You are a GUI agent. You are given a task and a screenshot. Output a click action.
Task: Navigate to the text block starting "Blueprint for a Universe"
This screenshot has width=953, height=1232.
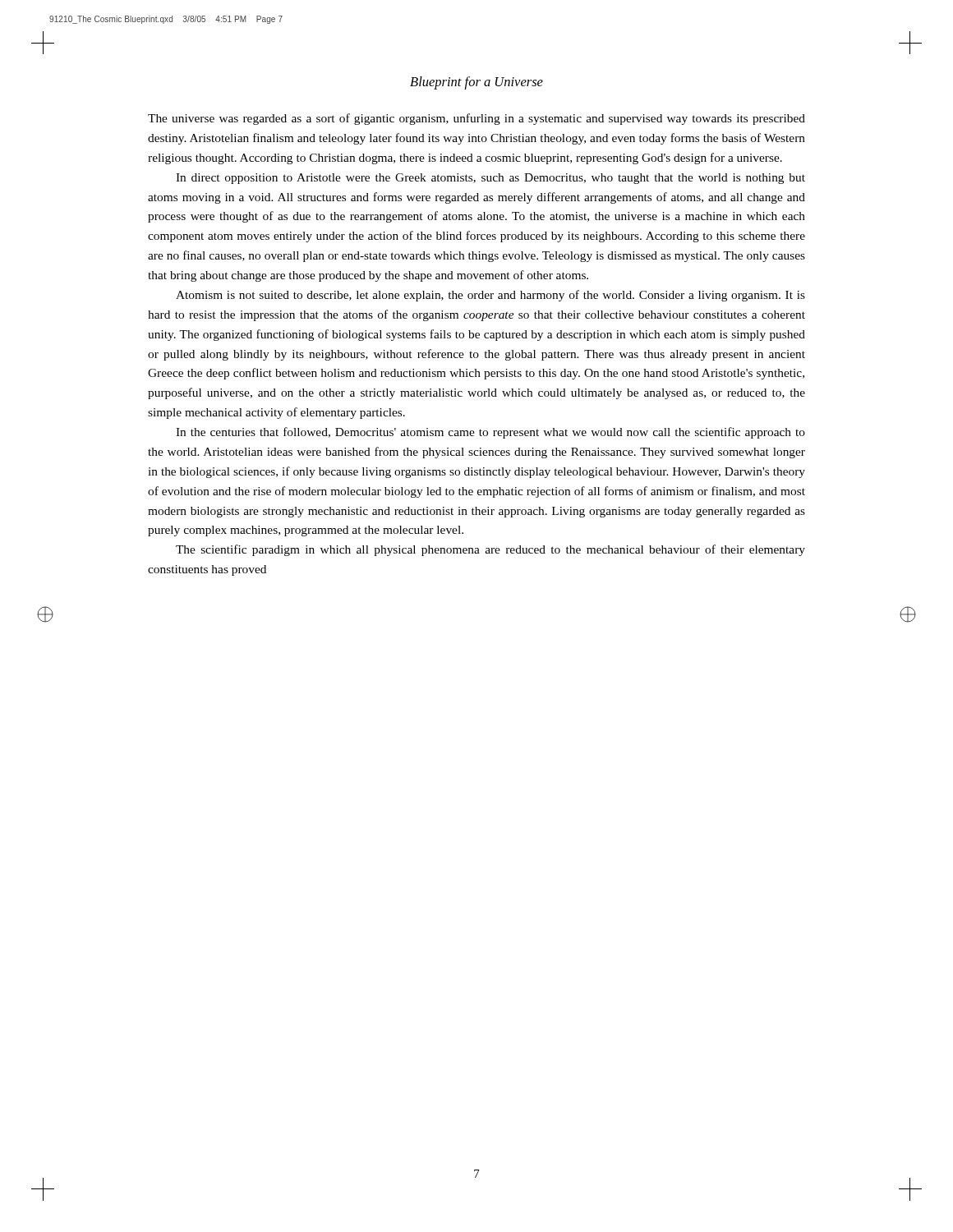pyautogui.click(x=476, y=82)
